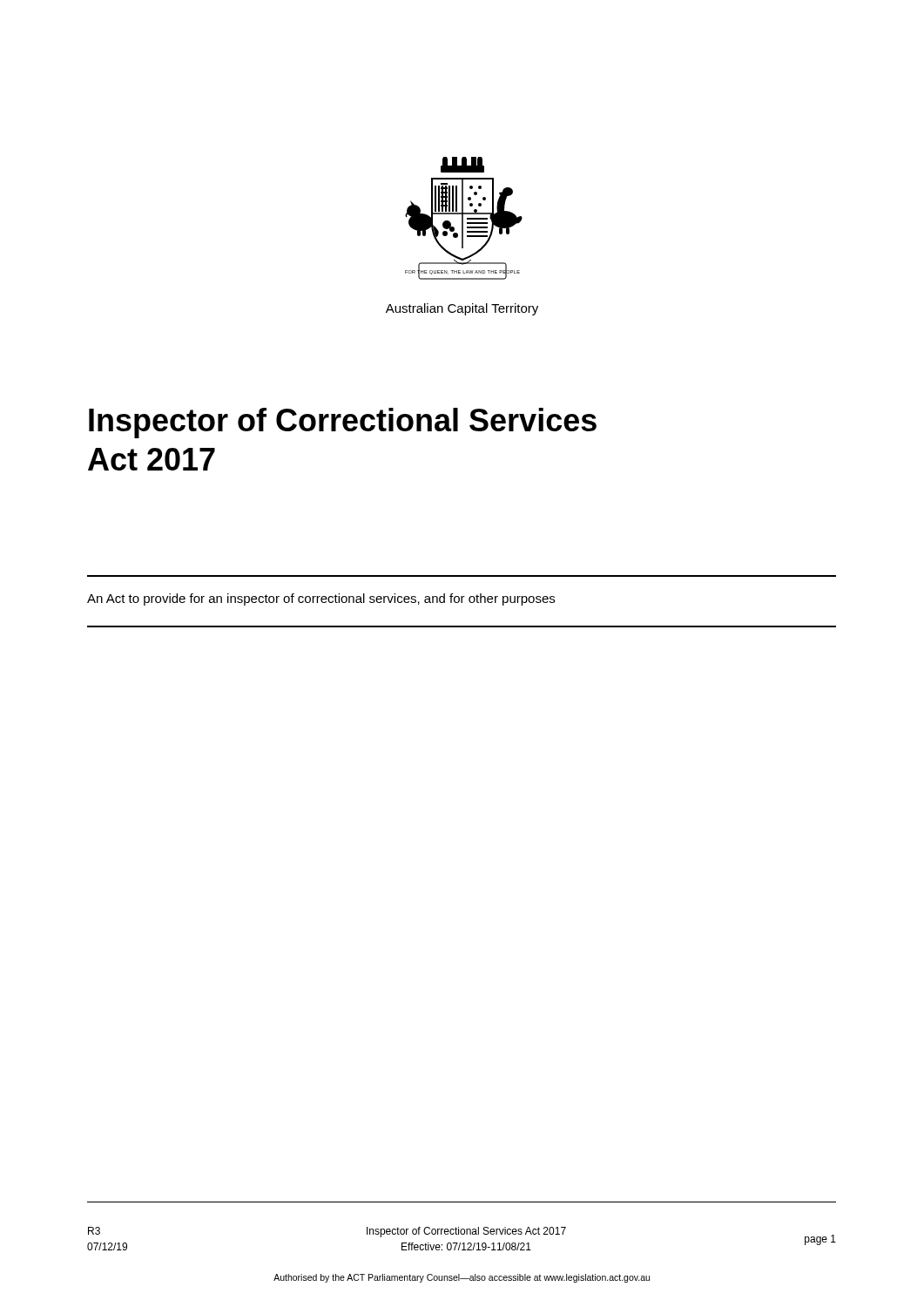Click the logo

tap(462, 236)
